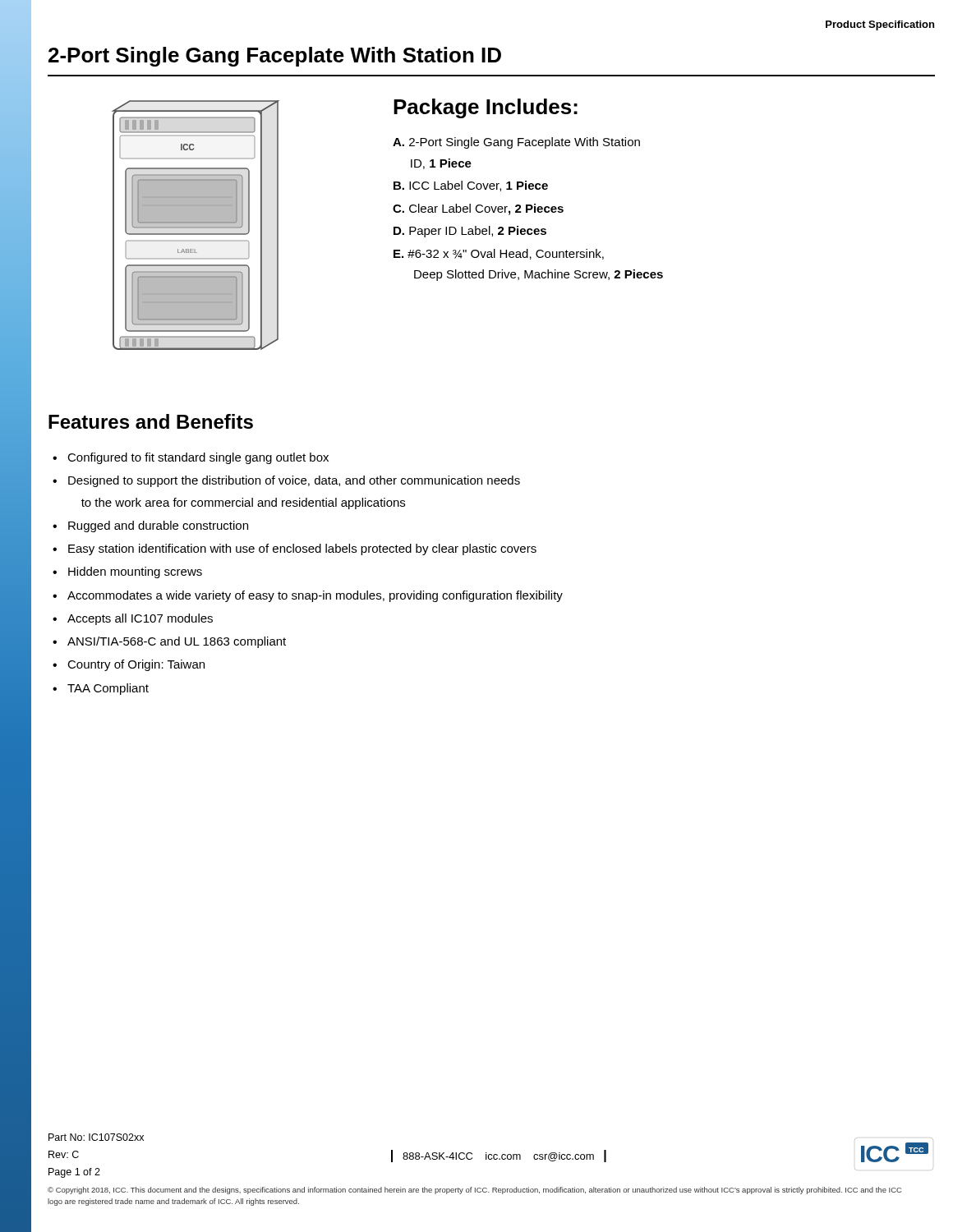Screen dimensions: 1232x953
Task: Find the title that says "2-Port Single Gang Faceplate With Station"
Action: [275, 55]
